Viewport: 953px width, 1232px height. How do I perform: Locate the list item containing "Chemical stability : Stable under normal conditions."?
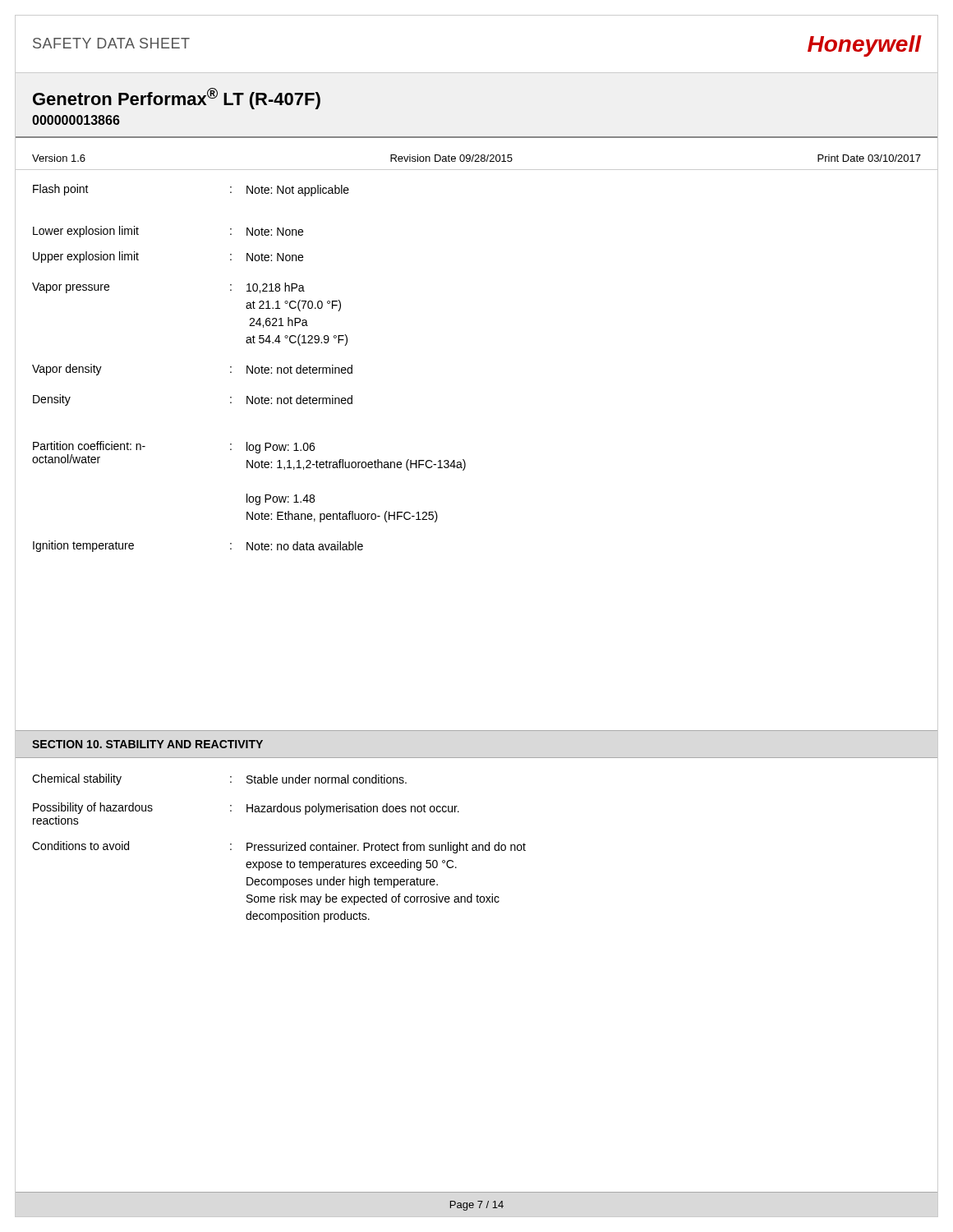coord(75,779)
